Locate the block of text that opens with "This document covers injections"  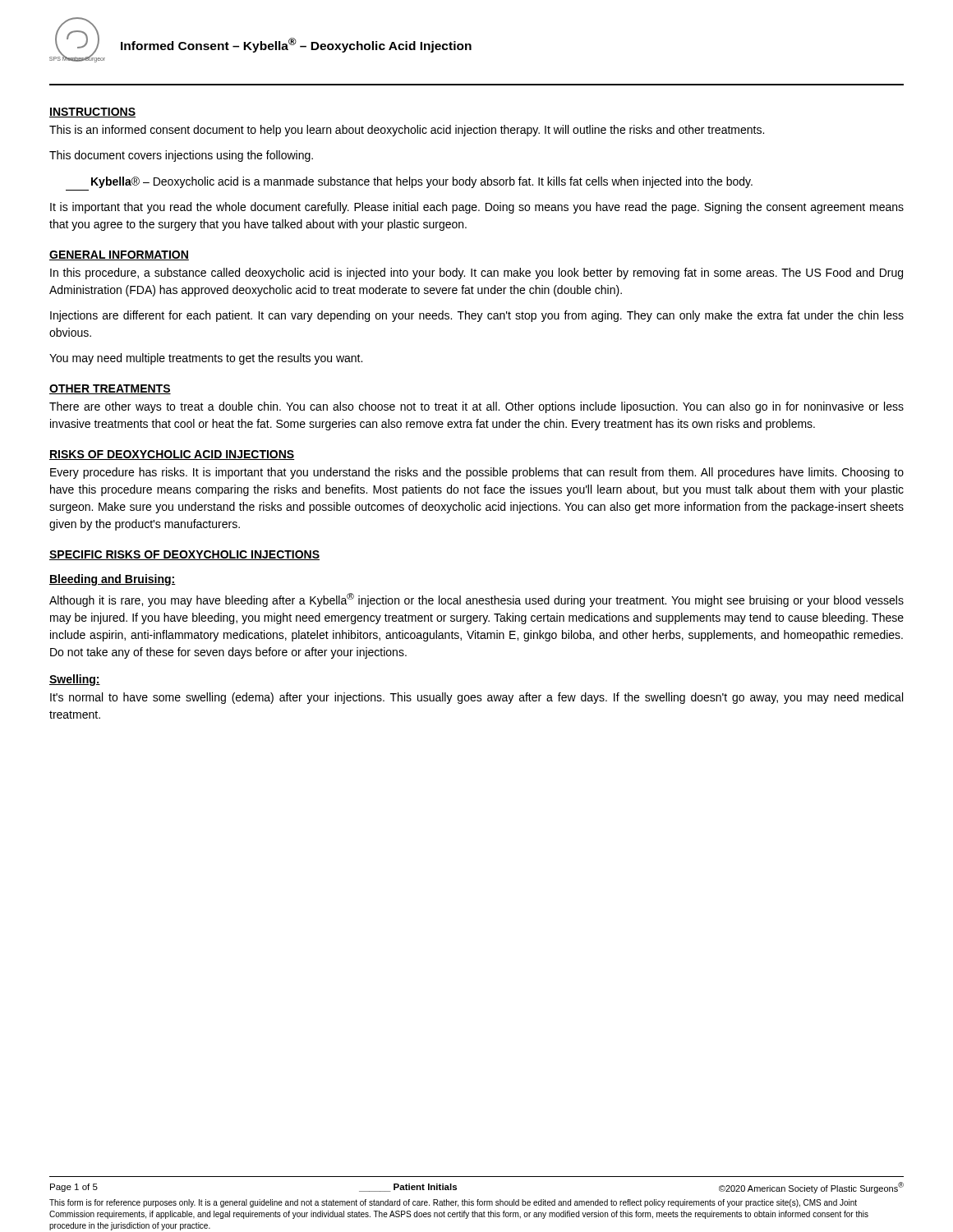point(182,155)
